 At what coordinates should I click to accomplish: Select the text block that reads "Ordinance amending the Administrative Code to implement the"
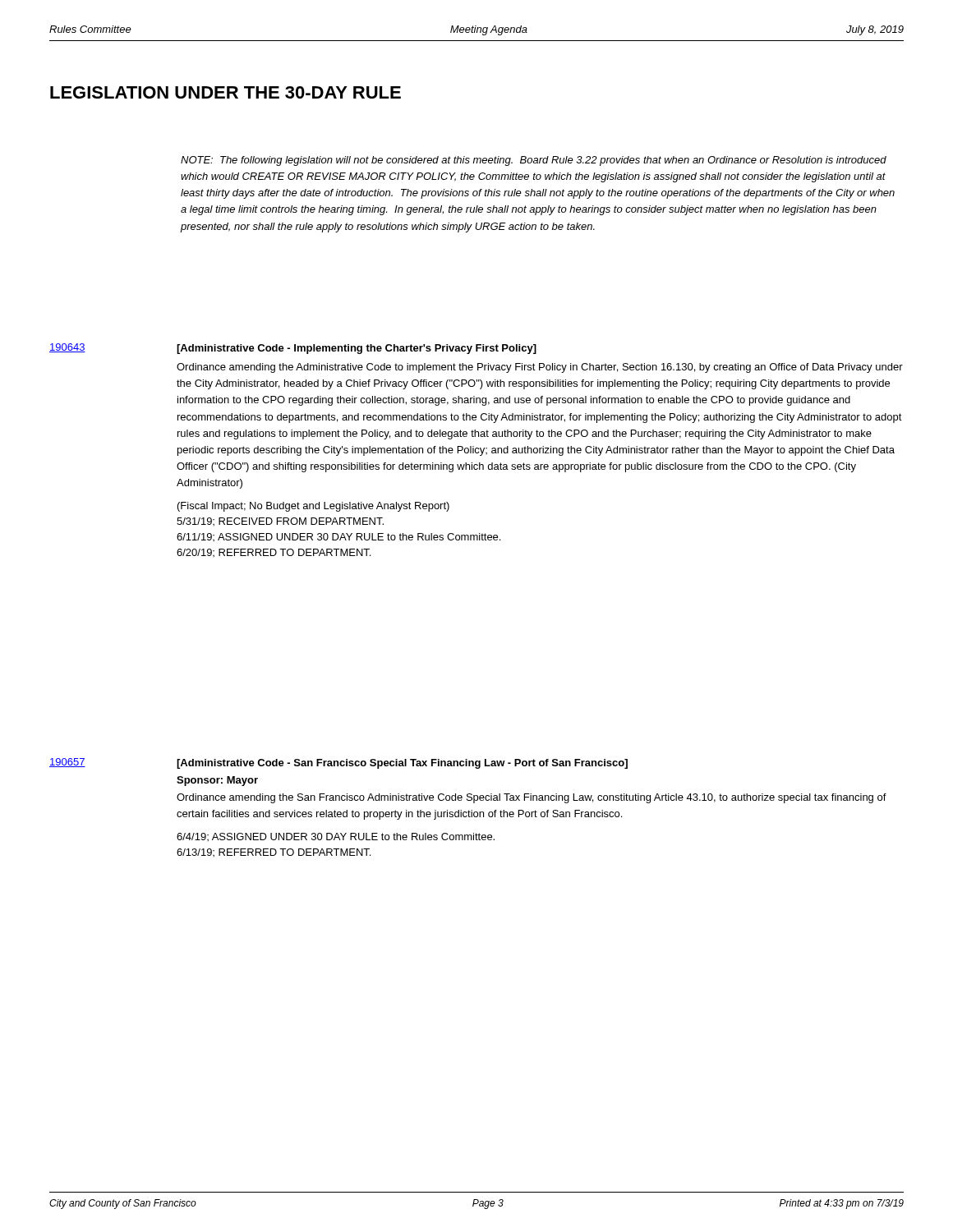pyautogui.click(x=540, y=425)
